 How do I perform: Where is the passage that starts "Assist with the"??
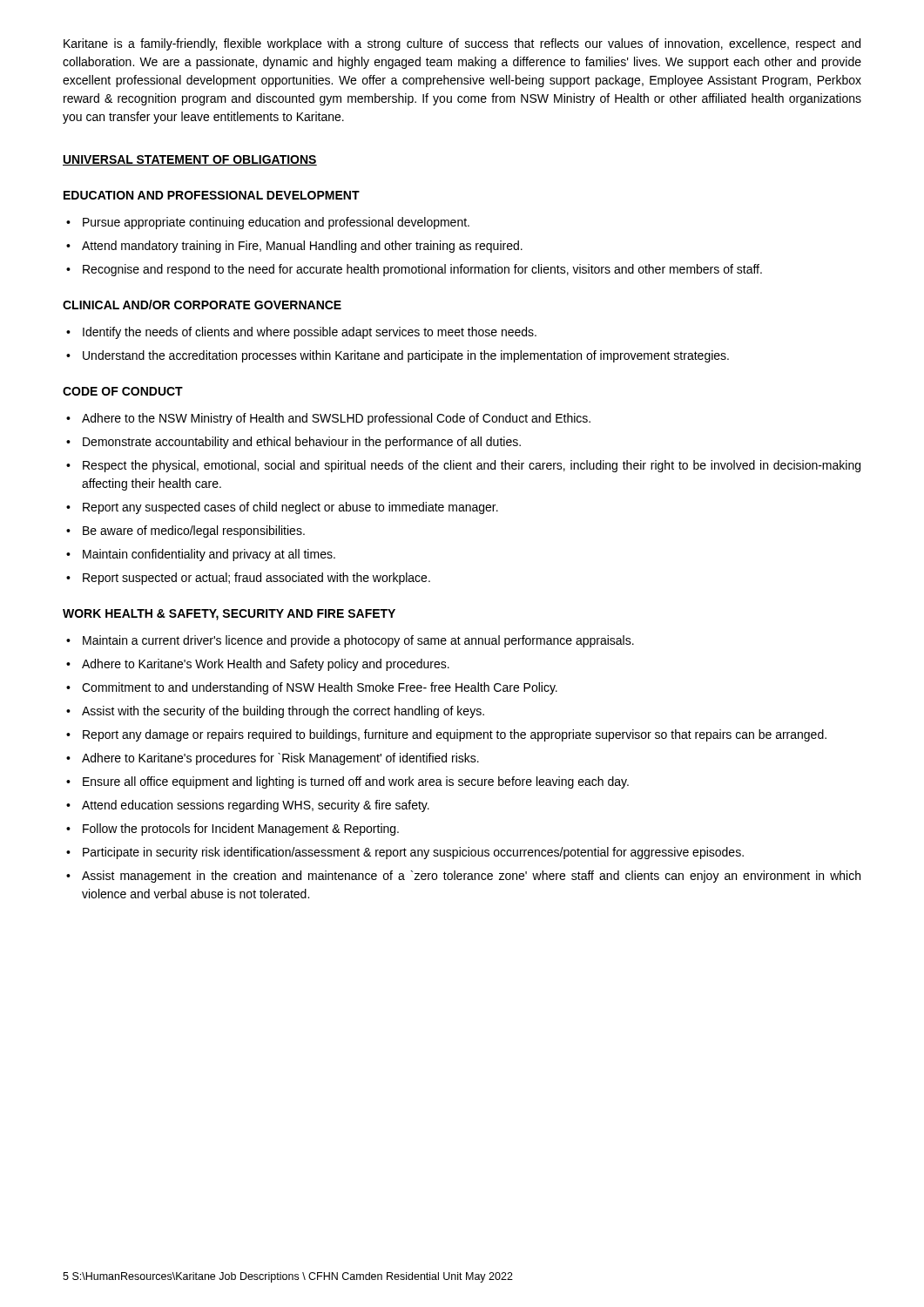click(283, 711)
